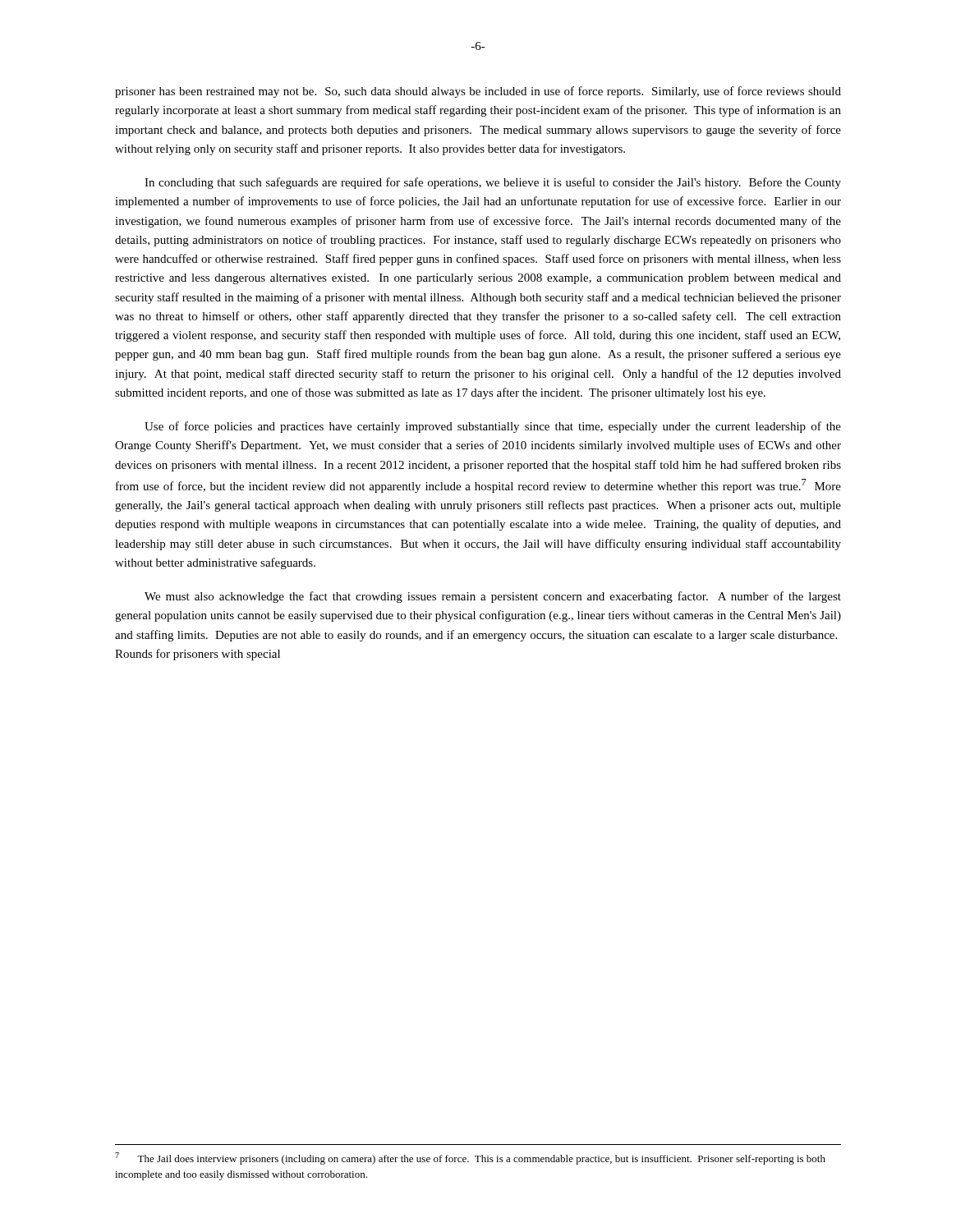Viewport: 956px width, 1232px height.
Task: Click on the text block containing "prisoner has been restrained may"
Action: point(478,120)
